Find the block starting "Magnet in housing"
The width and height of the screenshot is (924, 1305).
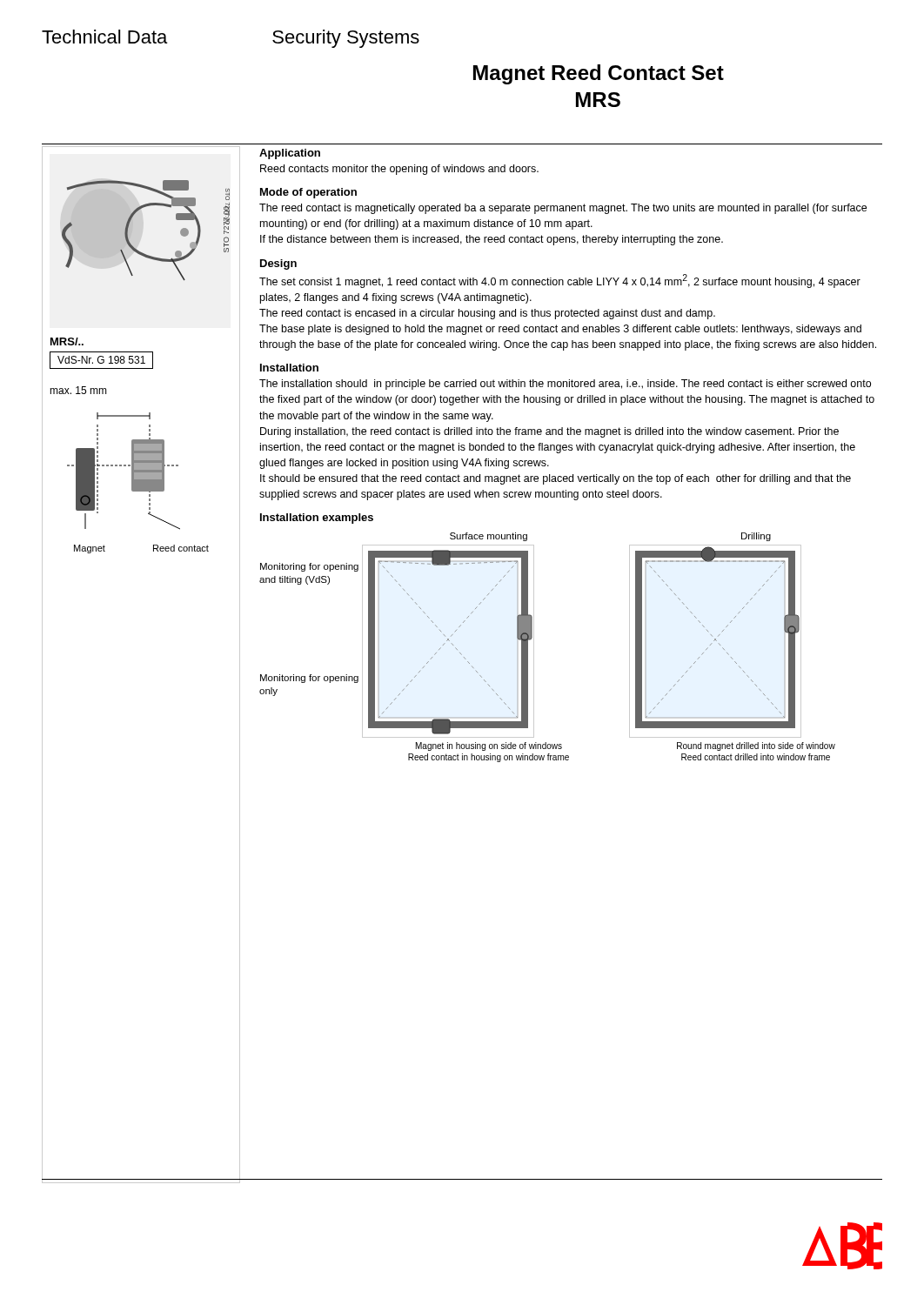coord(489,752)
